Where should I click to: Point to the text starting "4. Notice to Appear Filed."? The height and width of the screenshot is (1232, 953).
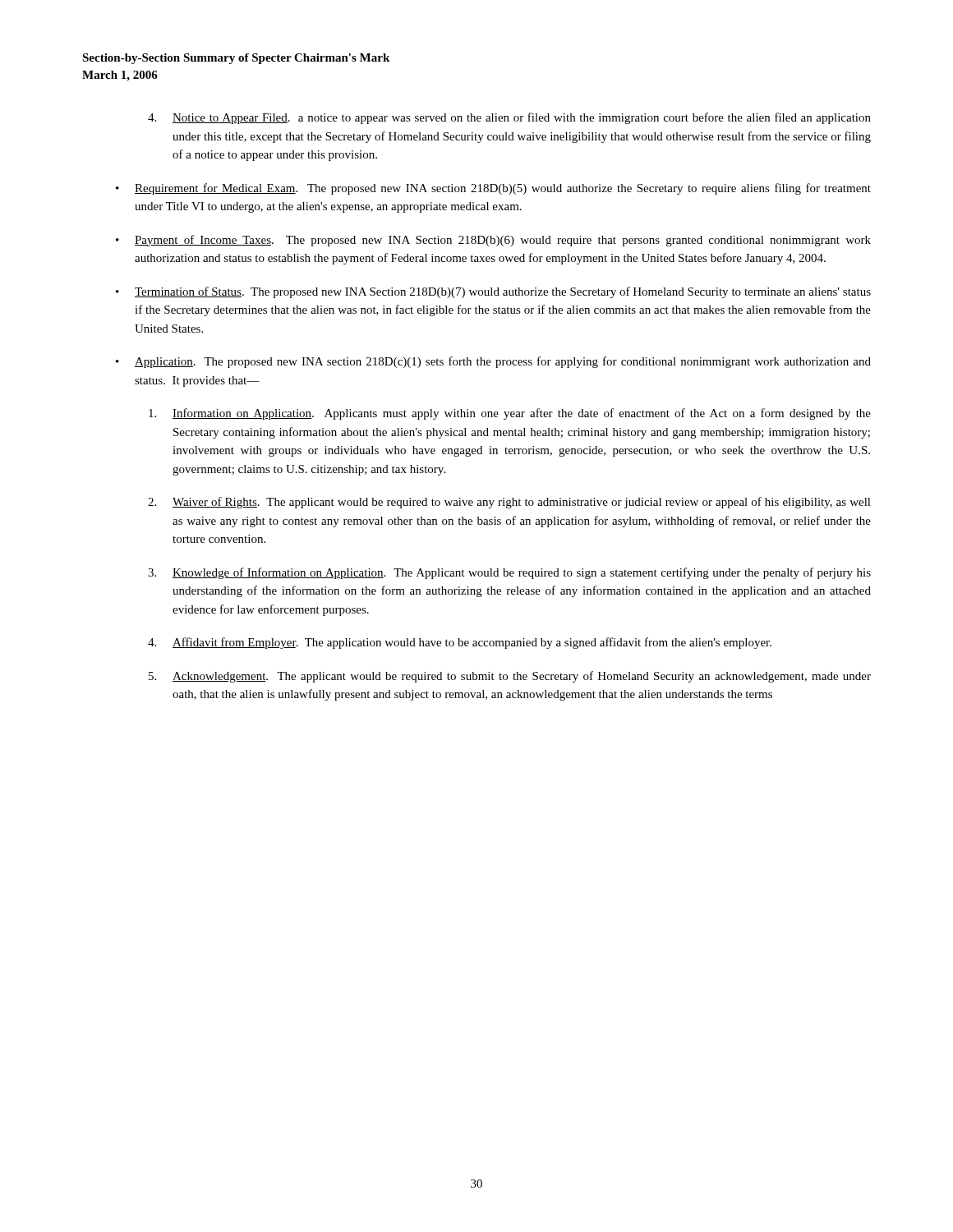[509, 136]
